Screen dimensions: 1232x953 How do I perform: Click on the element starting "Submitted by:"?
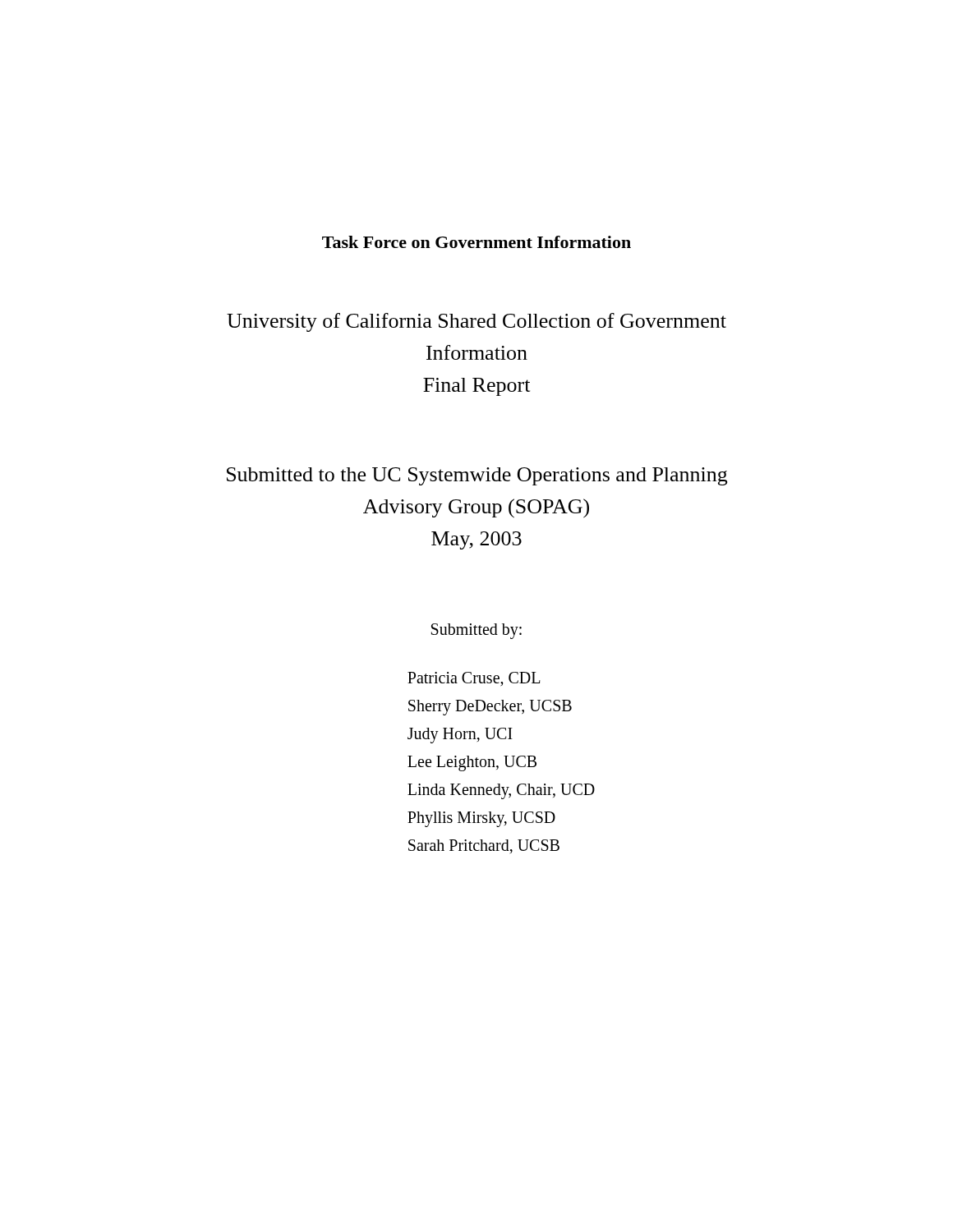(x=476, y=629)
